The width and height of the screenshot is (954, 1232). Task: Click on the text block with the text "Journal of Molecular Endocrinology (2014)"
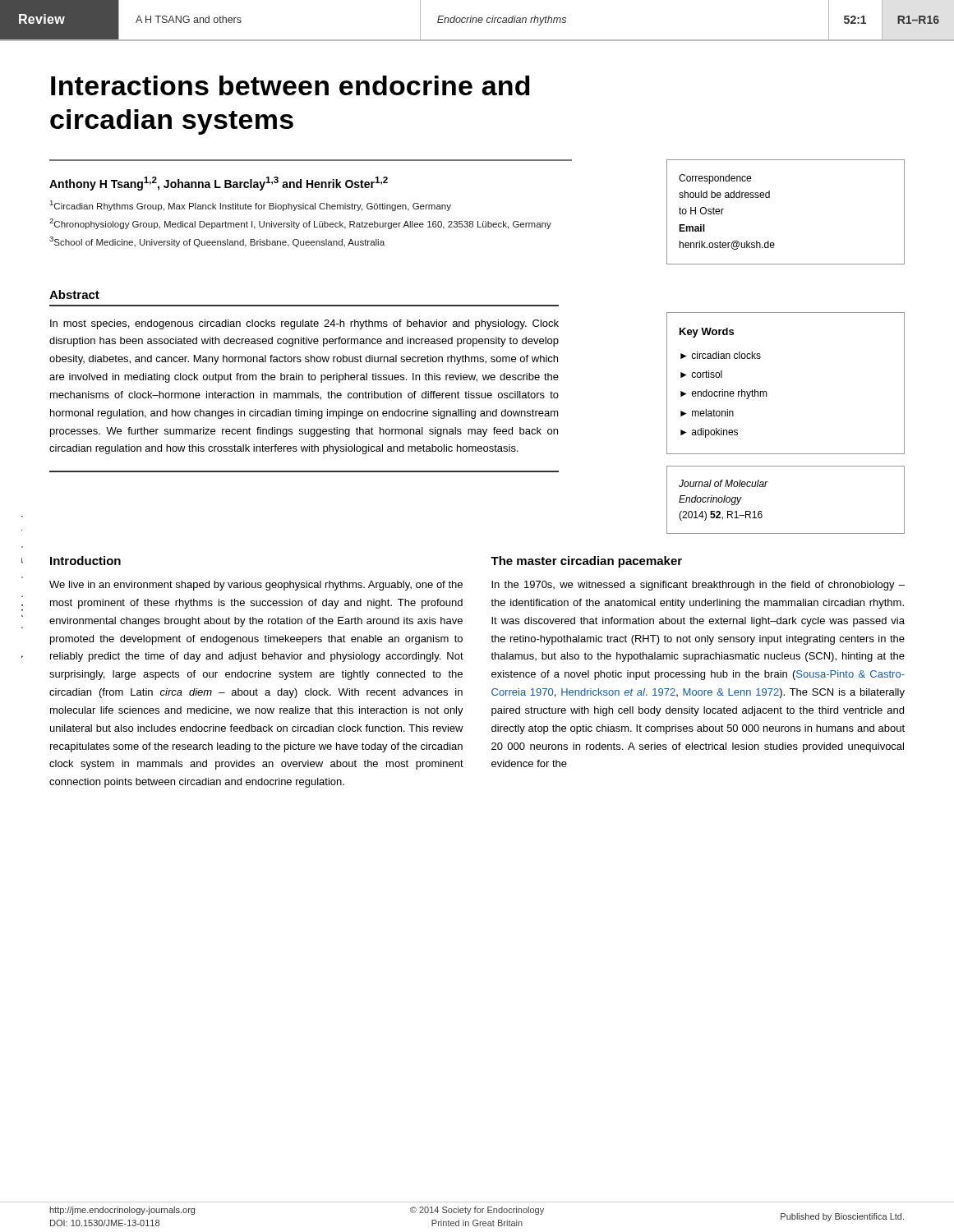[x=723, y=499]
